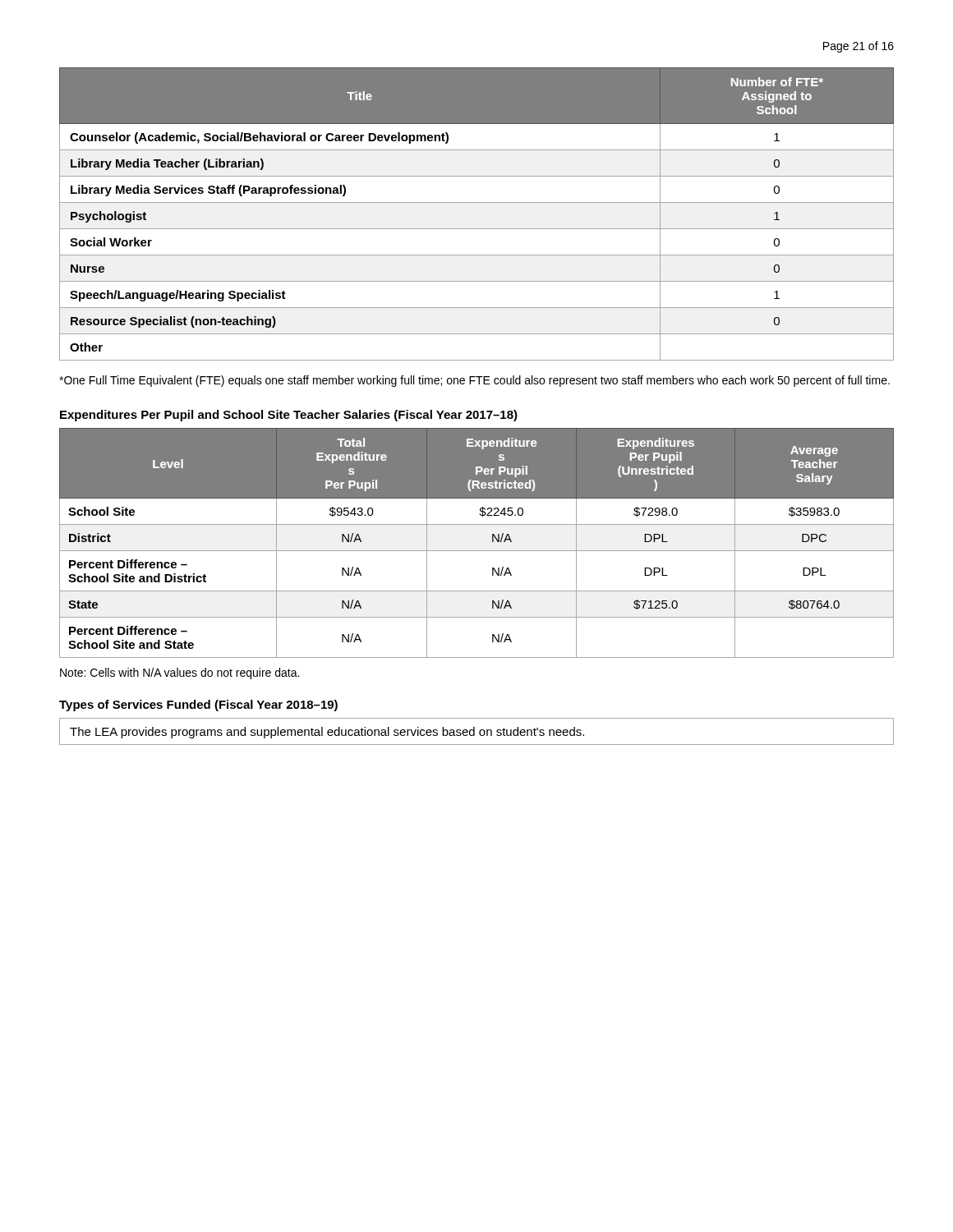Find the block on this page that starts "Note: Cells with N/A values do not"
The width and height of the screenshot is (953, 1232).
(180, 673)
